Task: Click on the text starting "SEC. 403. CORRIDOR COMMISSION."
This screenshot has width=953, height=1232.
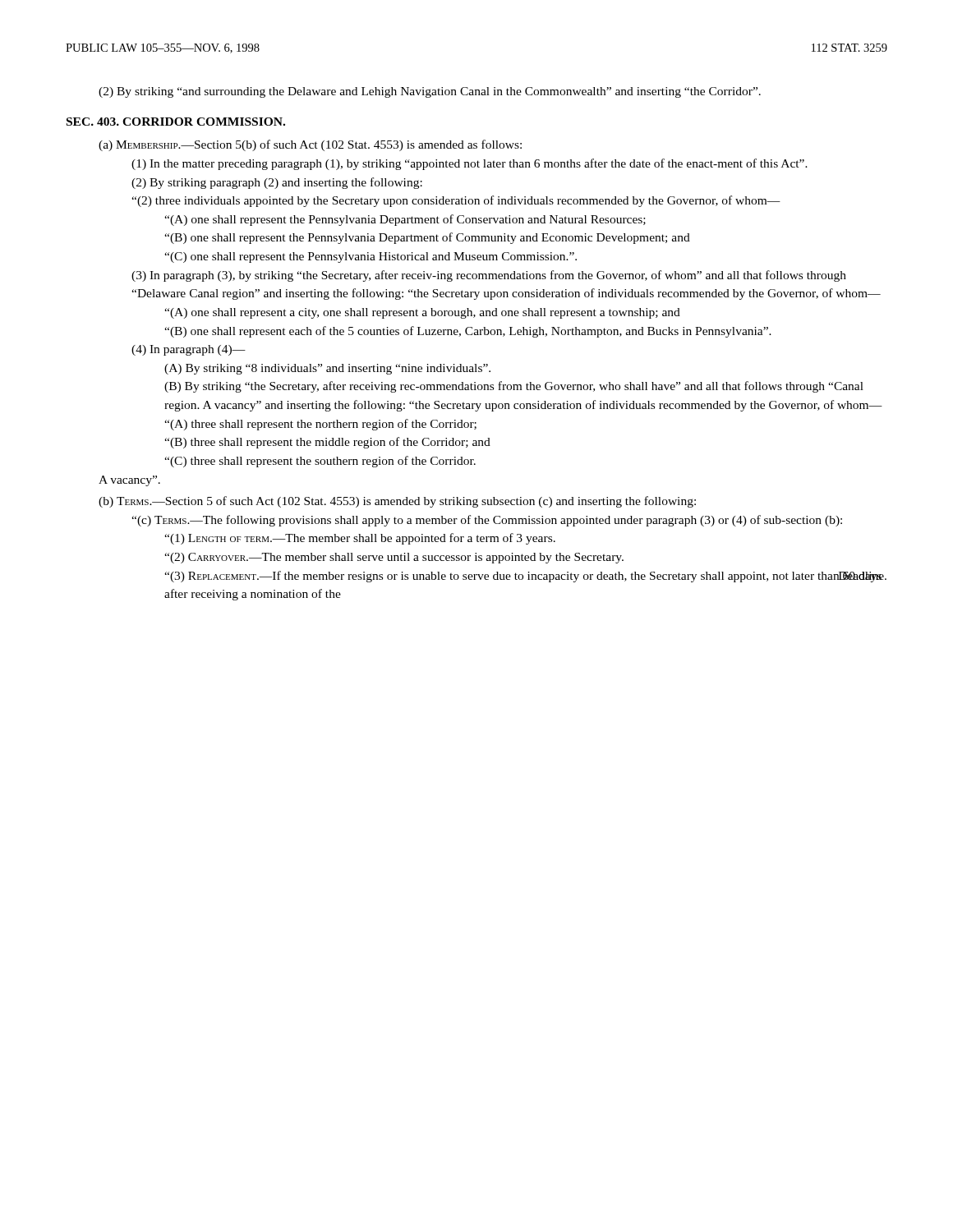Action: (x=176, y=122)
